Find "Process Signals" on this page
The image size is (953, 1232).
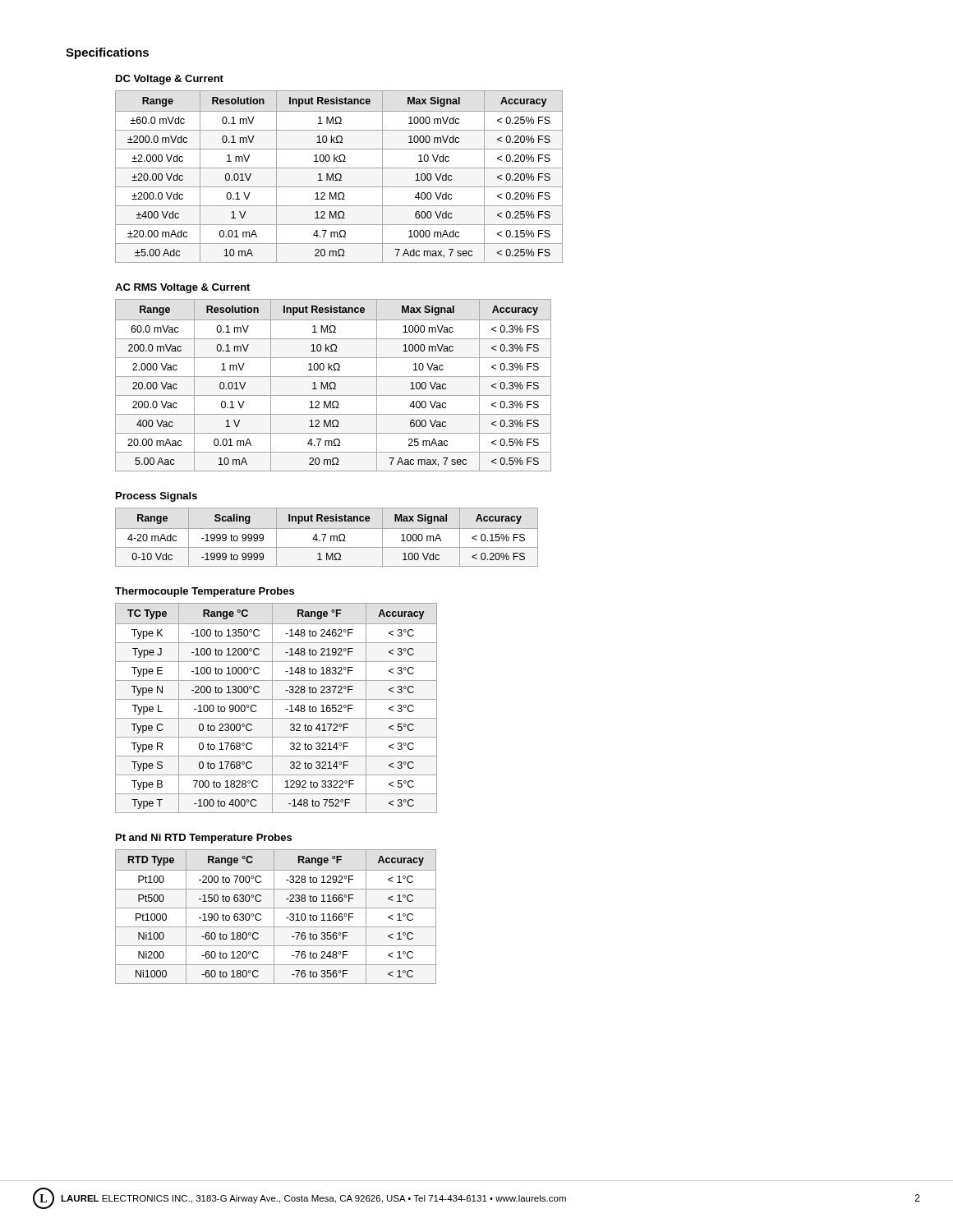click(156, 496)
